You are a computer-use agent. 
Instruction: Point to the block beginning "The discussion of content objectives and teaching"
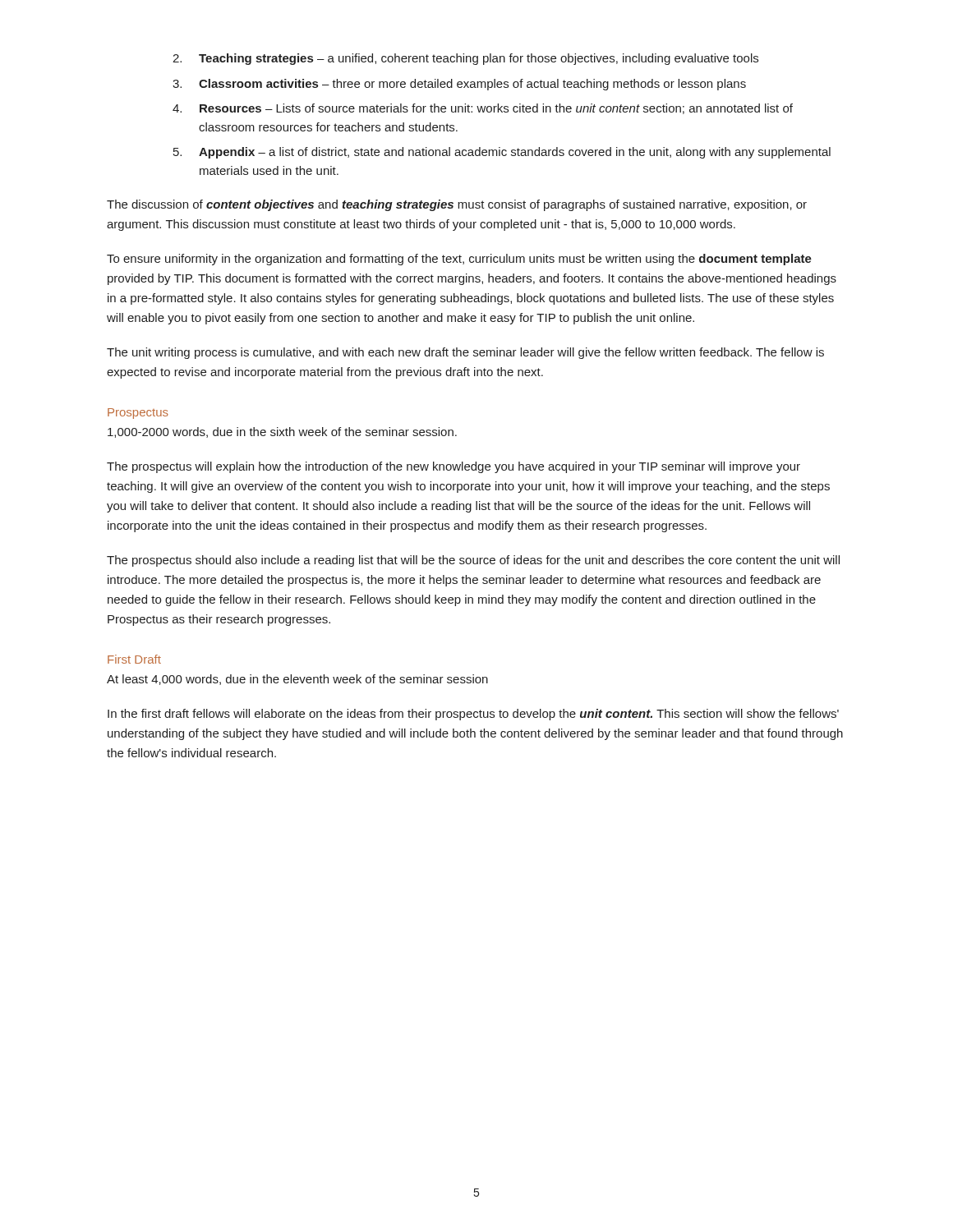coord(476,214)
